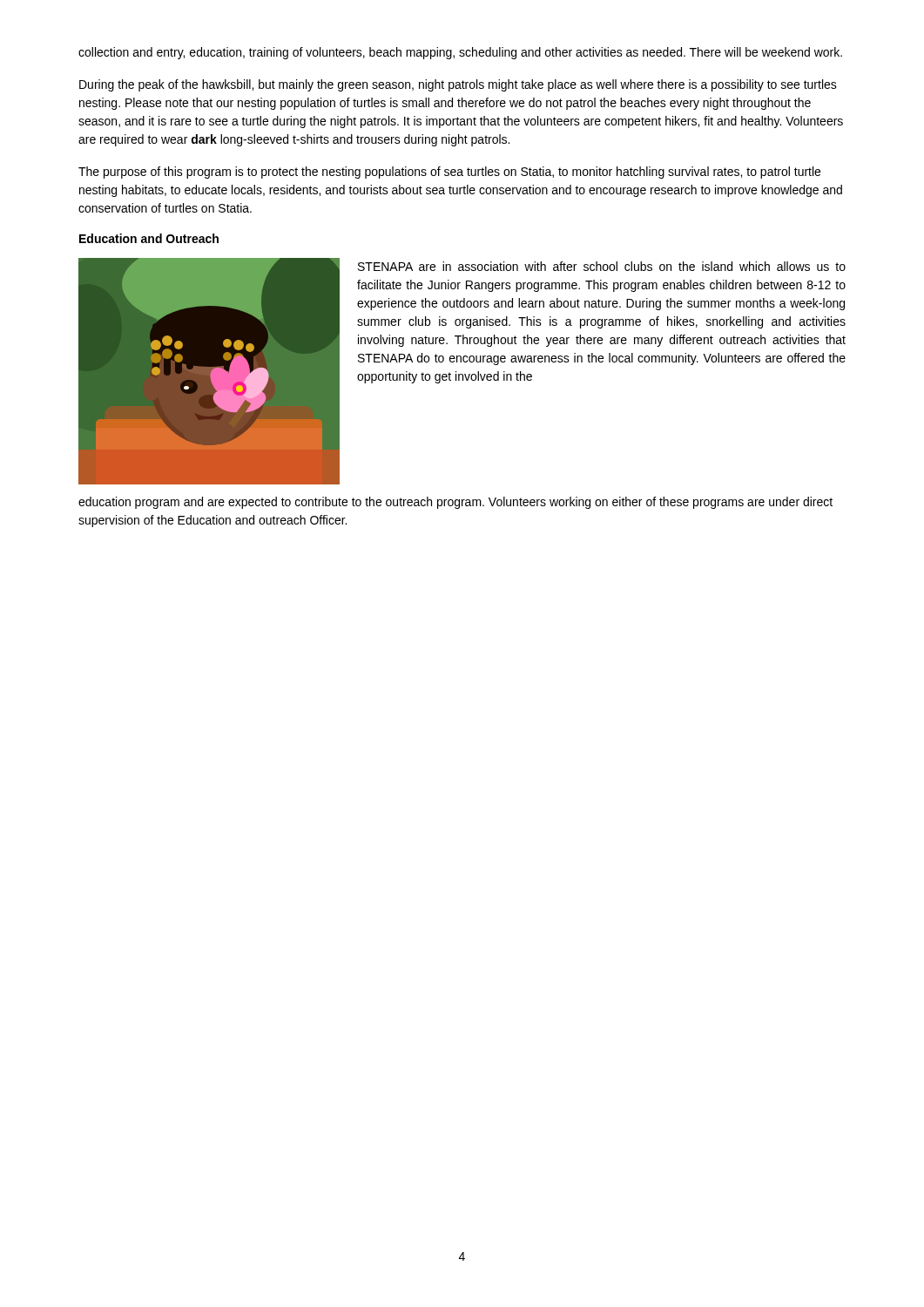Locate the text block starting "During the peak of the hawksbill,"
The height and width of the screenshot is (1307, 924).
pos(461,112)
